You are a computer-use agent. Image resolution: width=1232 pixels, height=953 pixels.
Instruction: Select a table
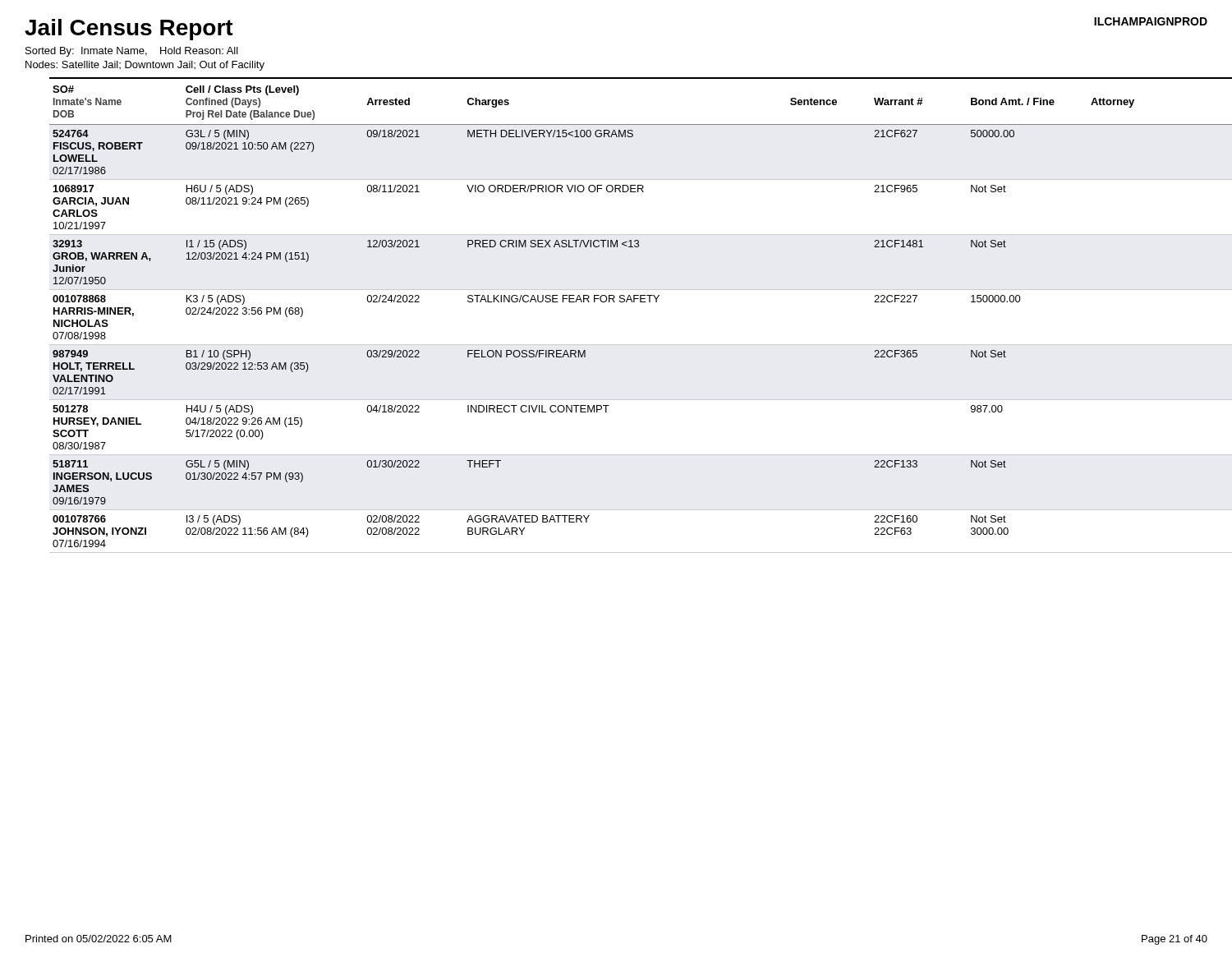click(616, 315)
